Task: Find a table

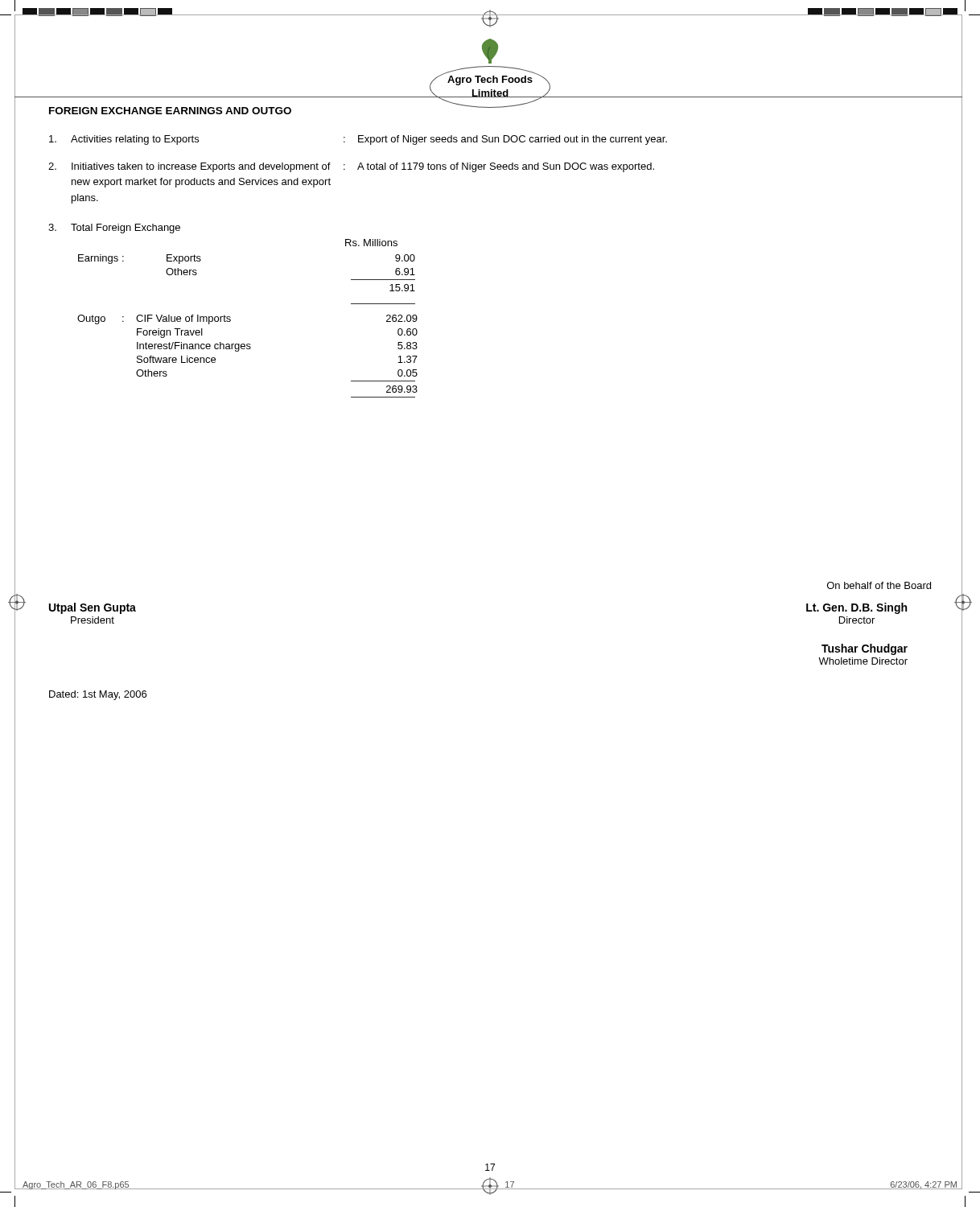Action: point(490,325)
